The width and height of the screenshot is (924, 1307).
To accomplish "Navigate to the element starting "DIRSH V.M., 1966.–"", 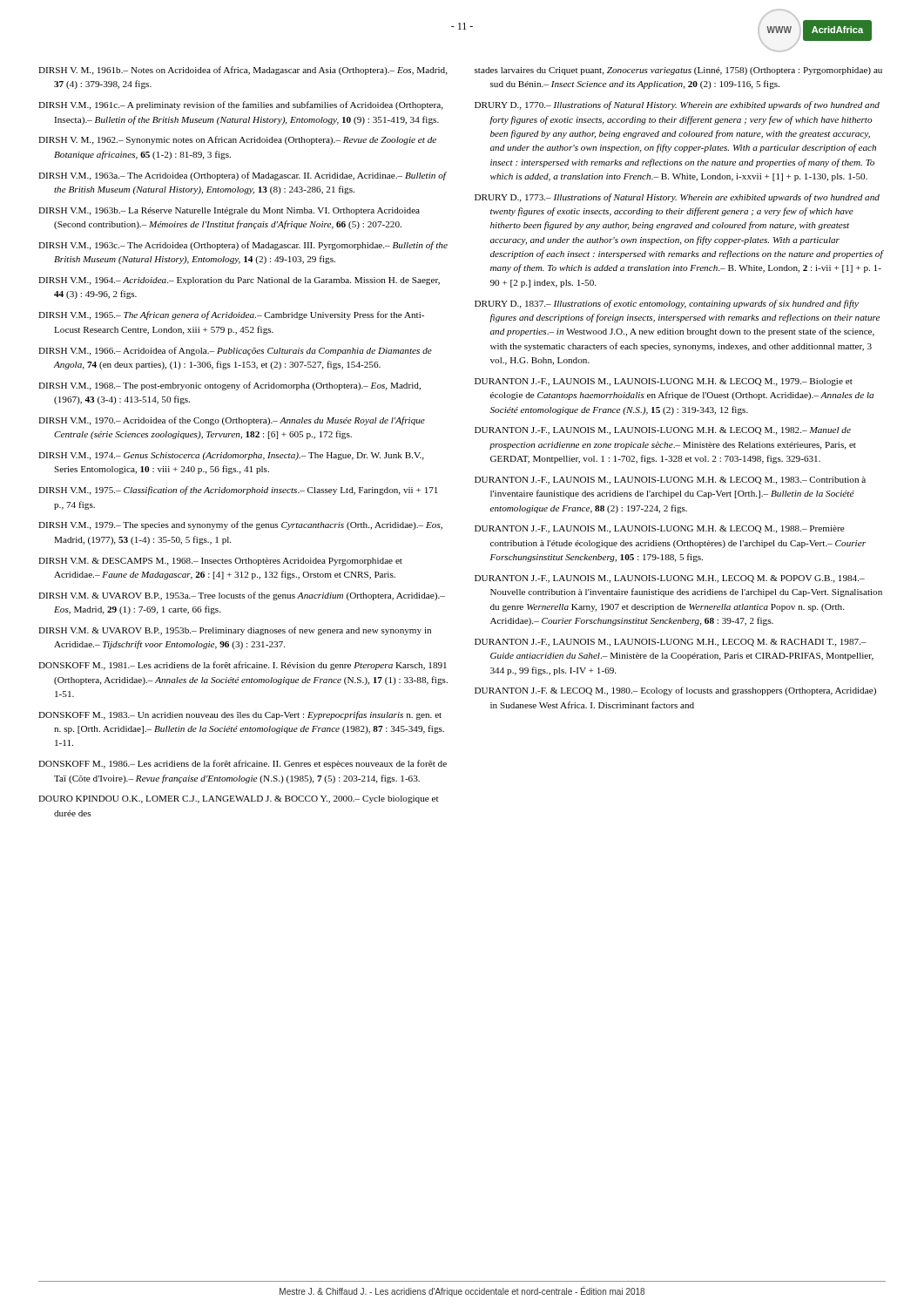I will point(235,357).
